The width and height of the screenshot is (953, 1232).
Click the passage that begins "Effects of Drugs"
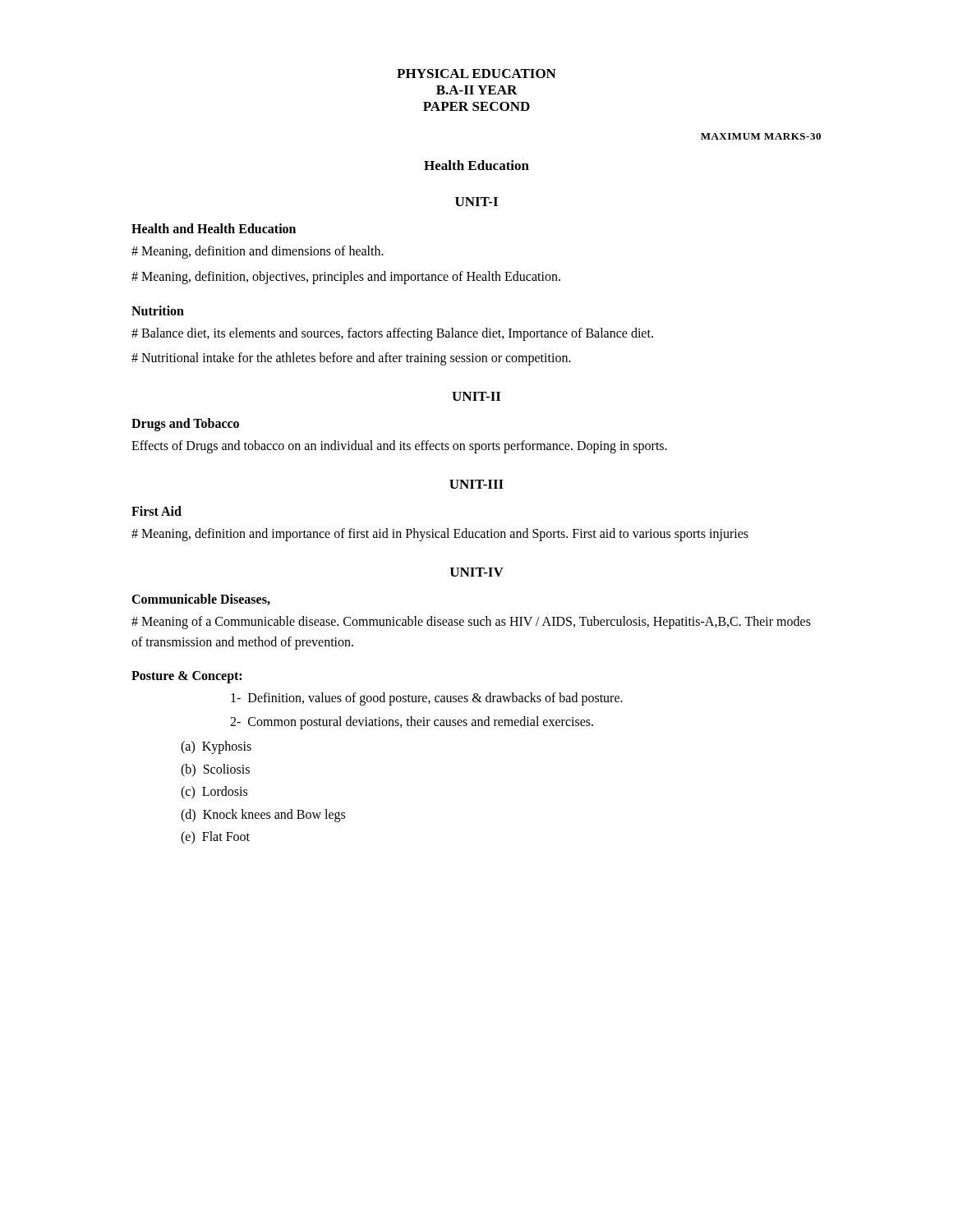point(399,446)
